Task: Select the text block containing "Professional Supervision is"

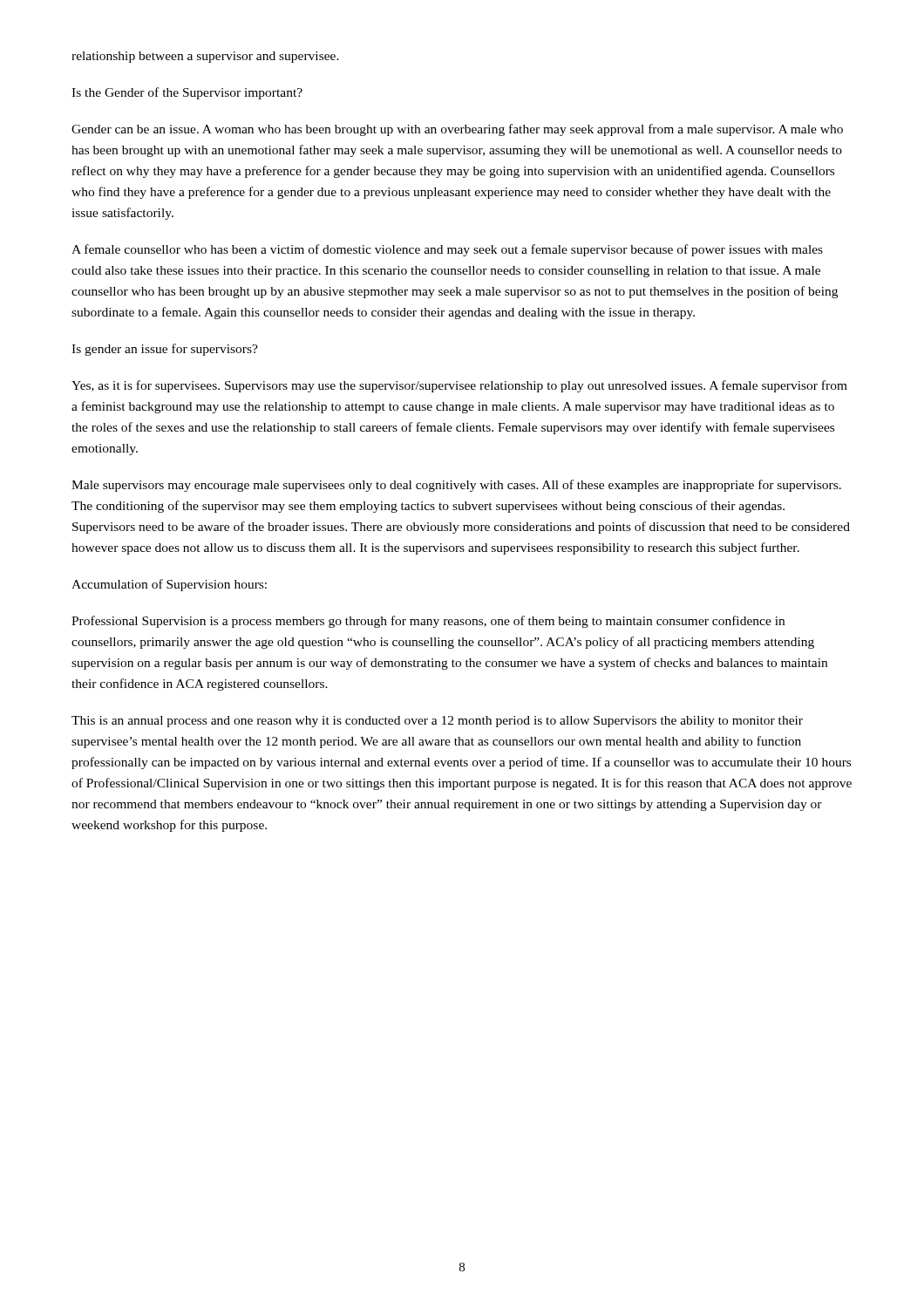Action: 450,652
